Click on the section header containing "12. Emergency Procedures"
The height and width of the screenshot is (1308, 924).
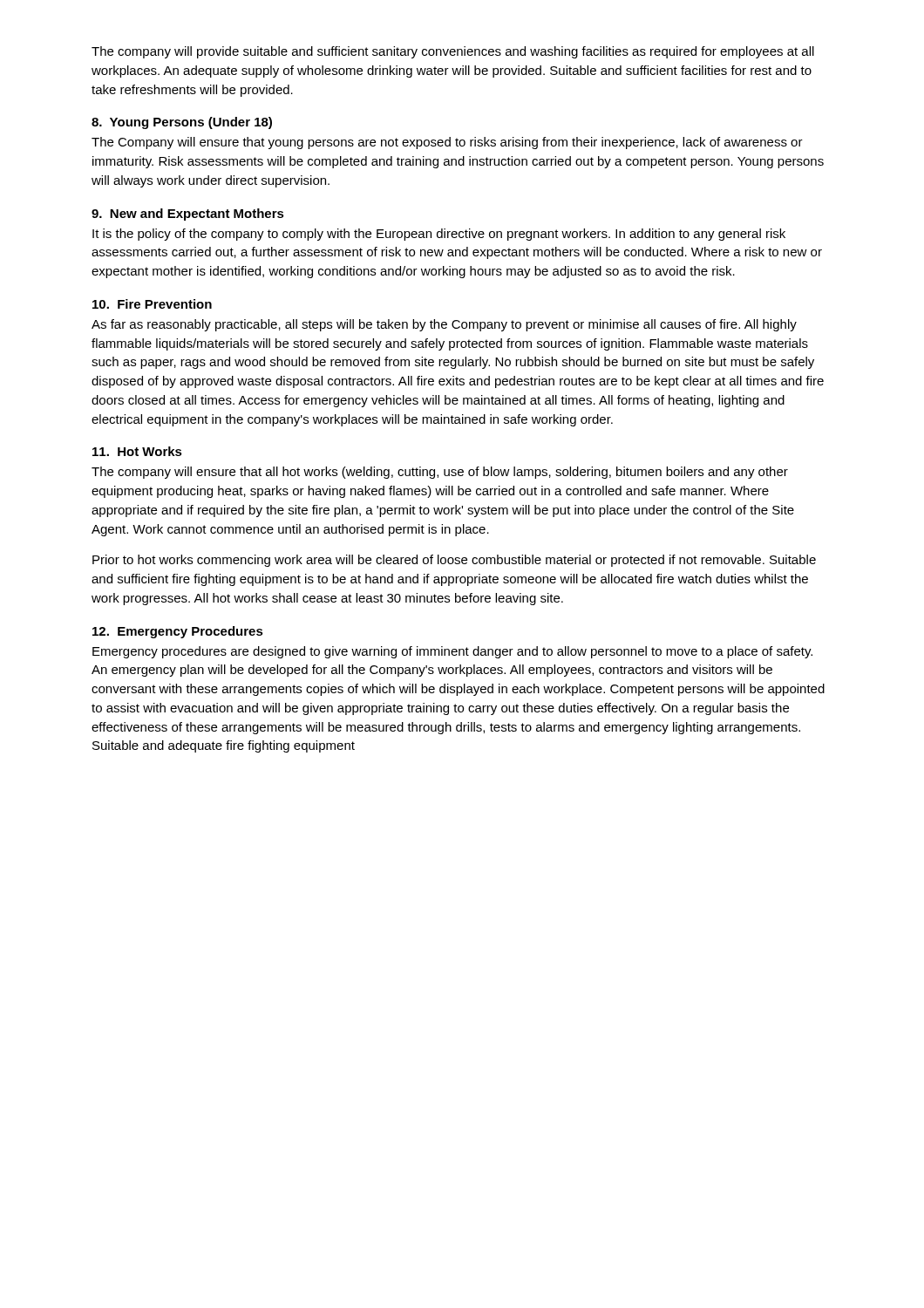click(x=177, y=630)
